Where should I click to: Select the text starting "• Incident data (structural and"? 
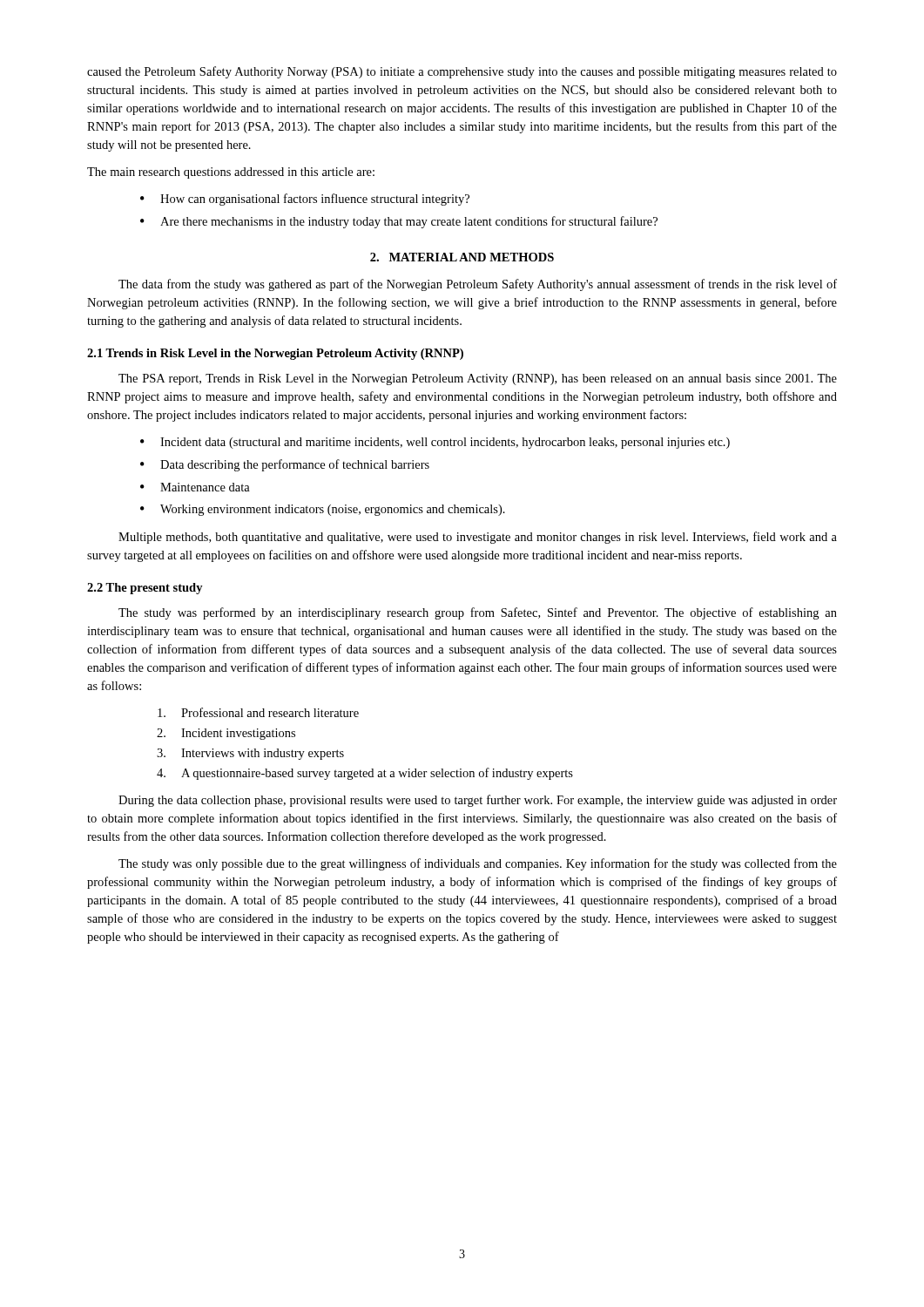pyautogui.click(x=488, y=443)
